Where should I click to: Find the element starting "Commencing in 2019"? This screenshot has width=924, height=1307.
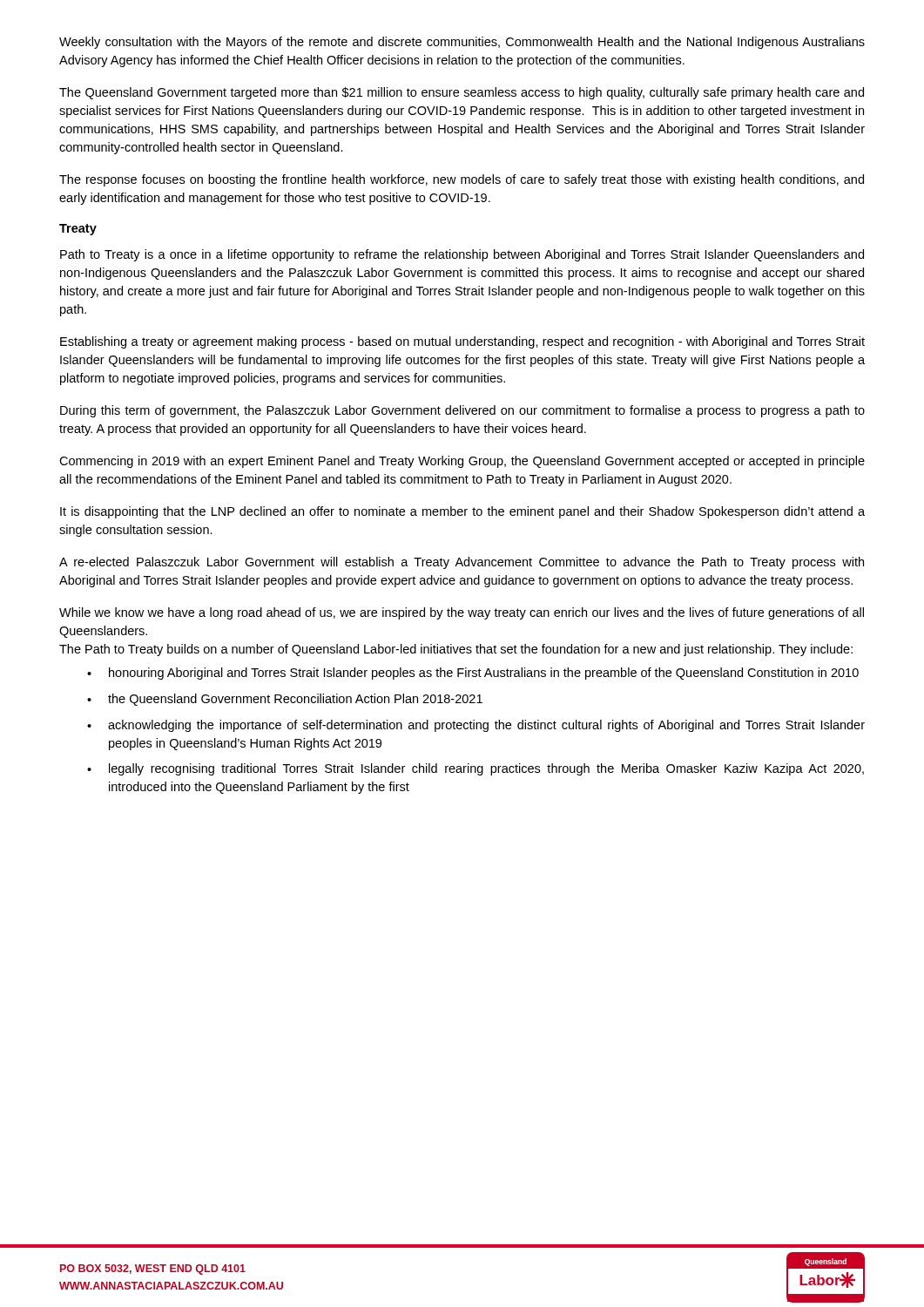[462, 470]
